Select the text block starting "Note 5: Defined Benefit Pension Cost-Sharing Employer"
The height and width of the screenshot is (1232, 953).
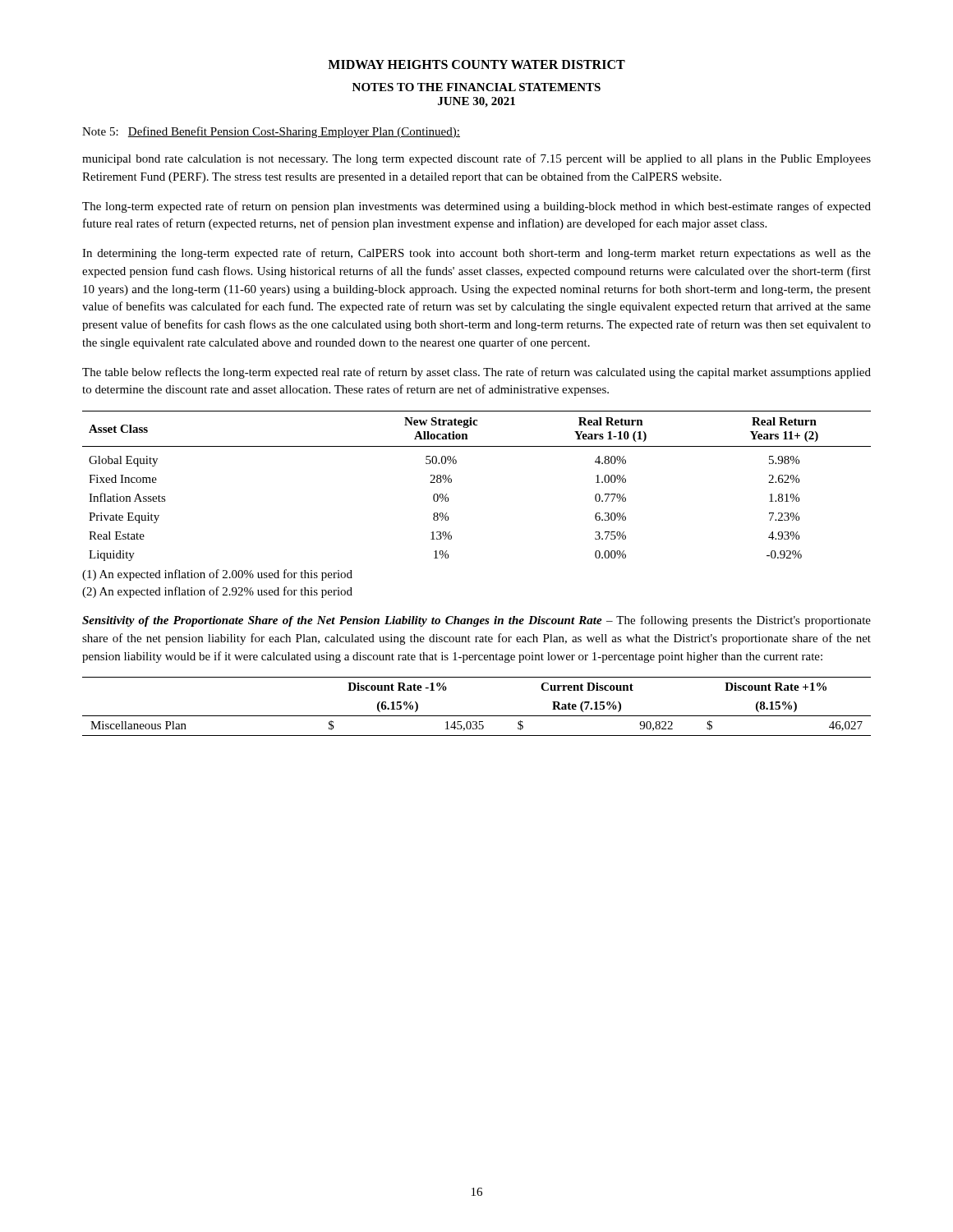coord(271,131)
